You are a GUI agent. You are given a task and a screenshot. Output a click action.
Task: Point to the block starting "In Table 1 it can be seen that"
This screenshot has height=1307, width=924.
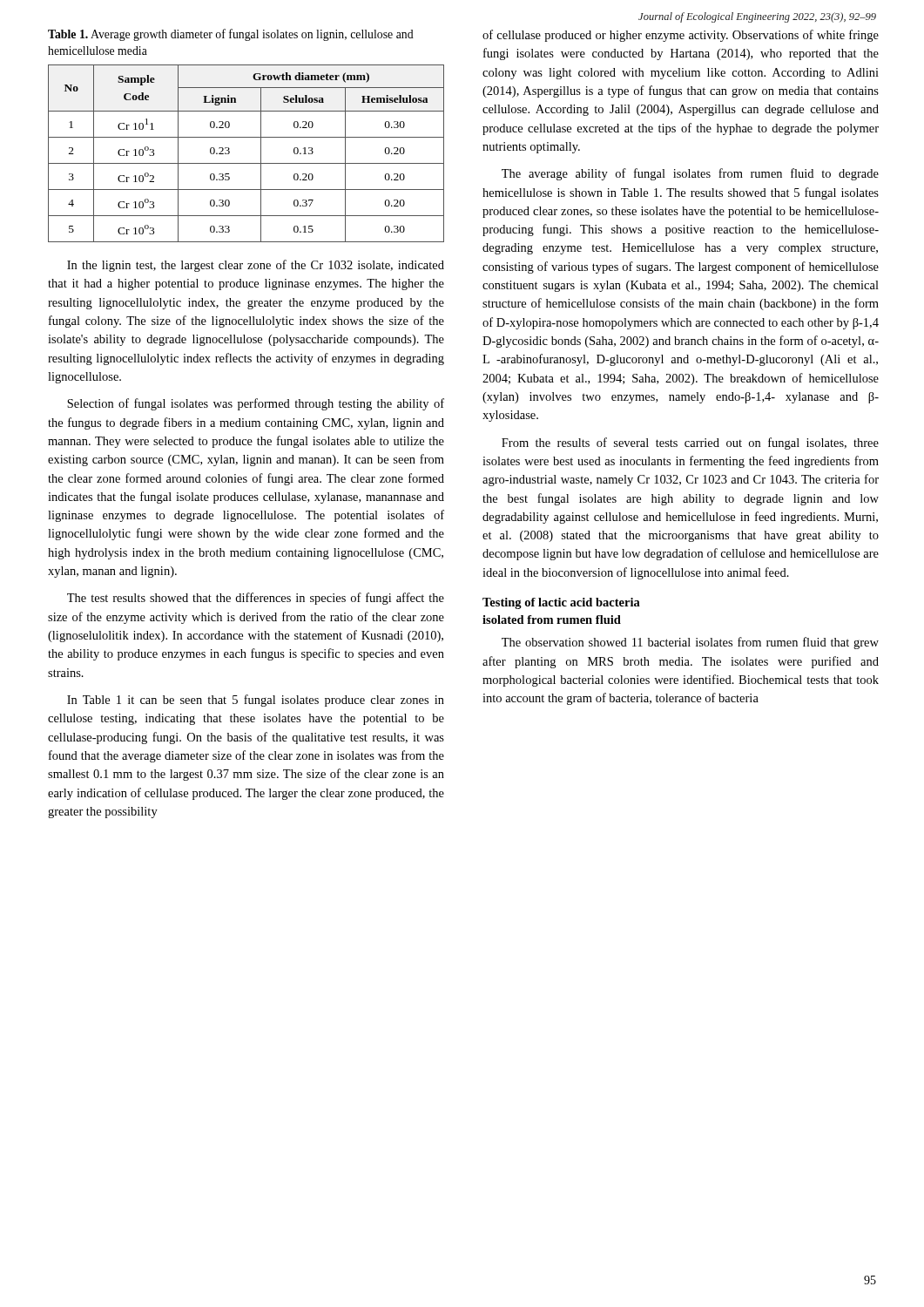[246, 756]
